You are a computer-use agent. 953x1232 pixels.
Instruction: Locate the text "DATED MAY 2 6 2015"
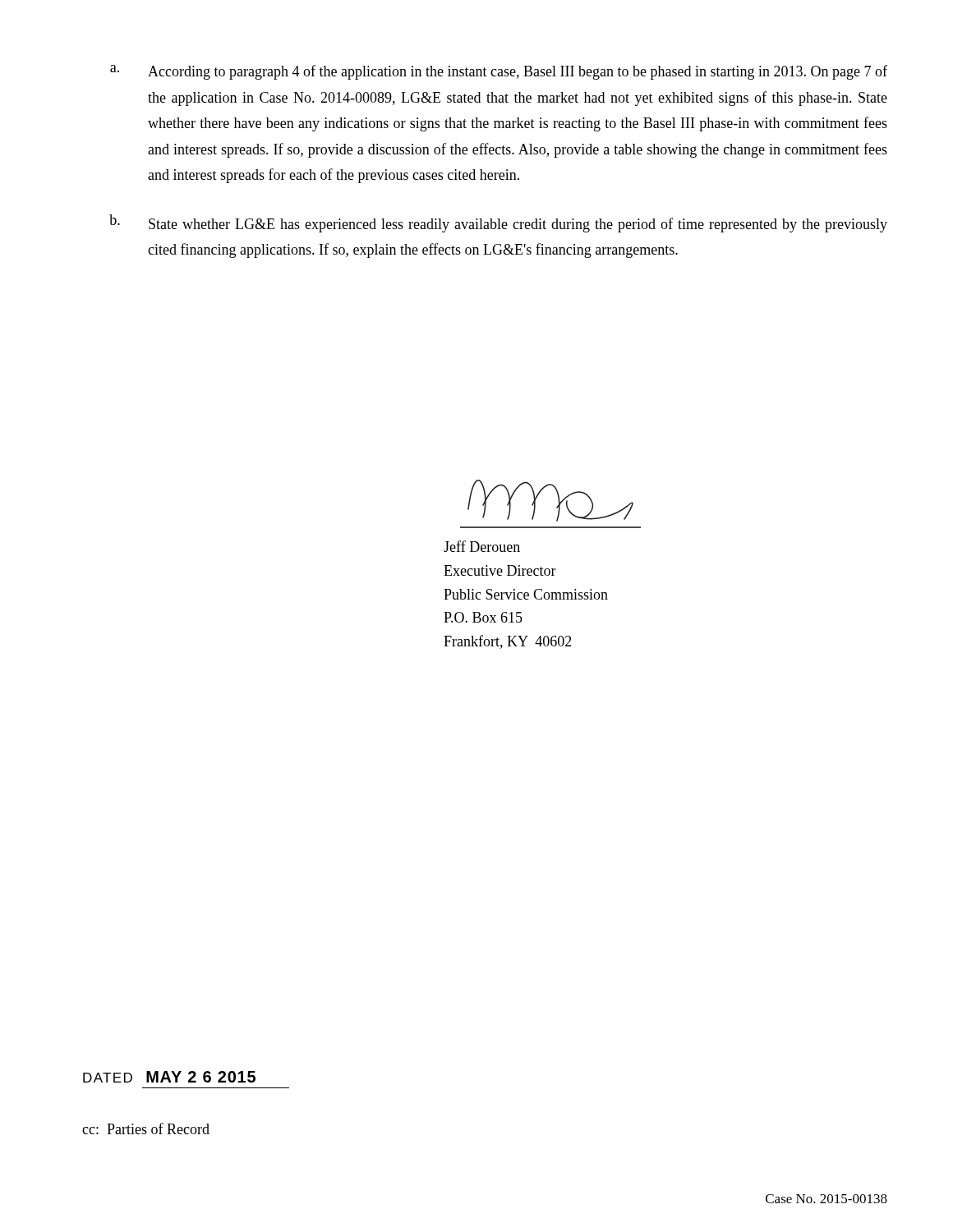coord(186,1078)
